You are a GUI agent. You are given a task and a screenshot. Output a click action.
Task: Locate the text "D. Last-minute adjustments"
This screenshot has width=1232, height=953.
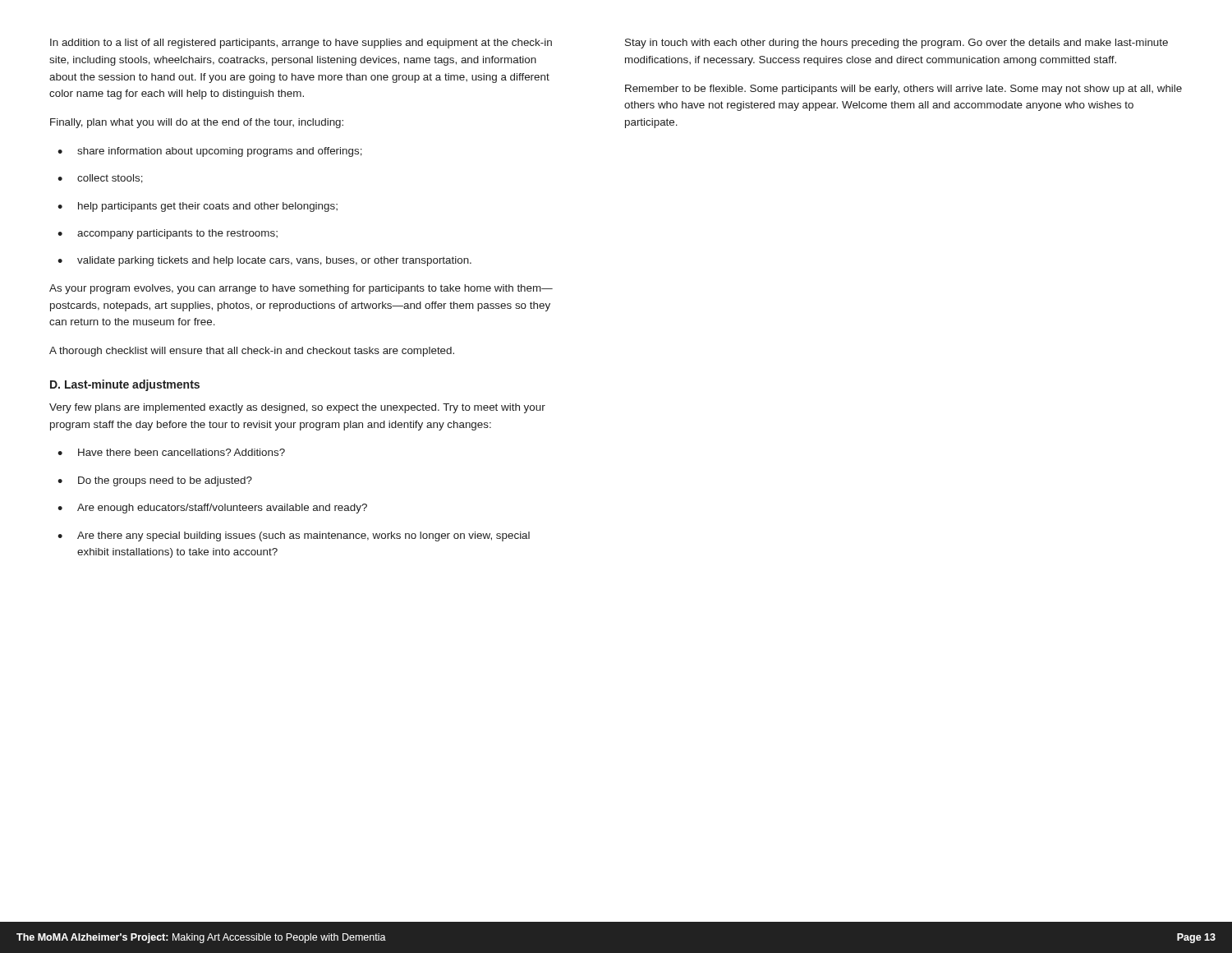tap(125, 384)
